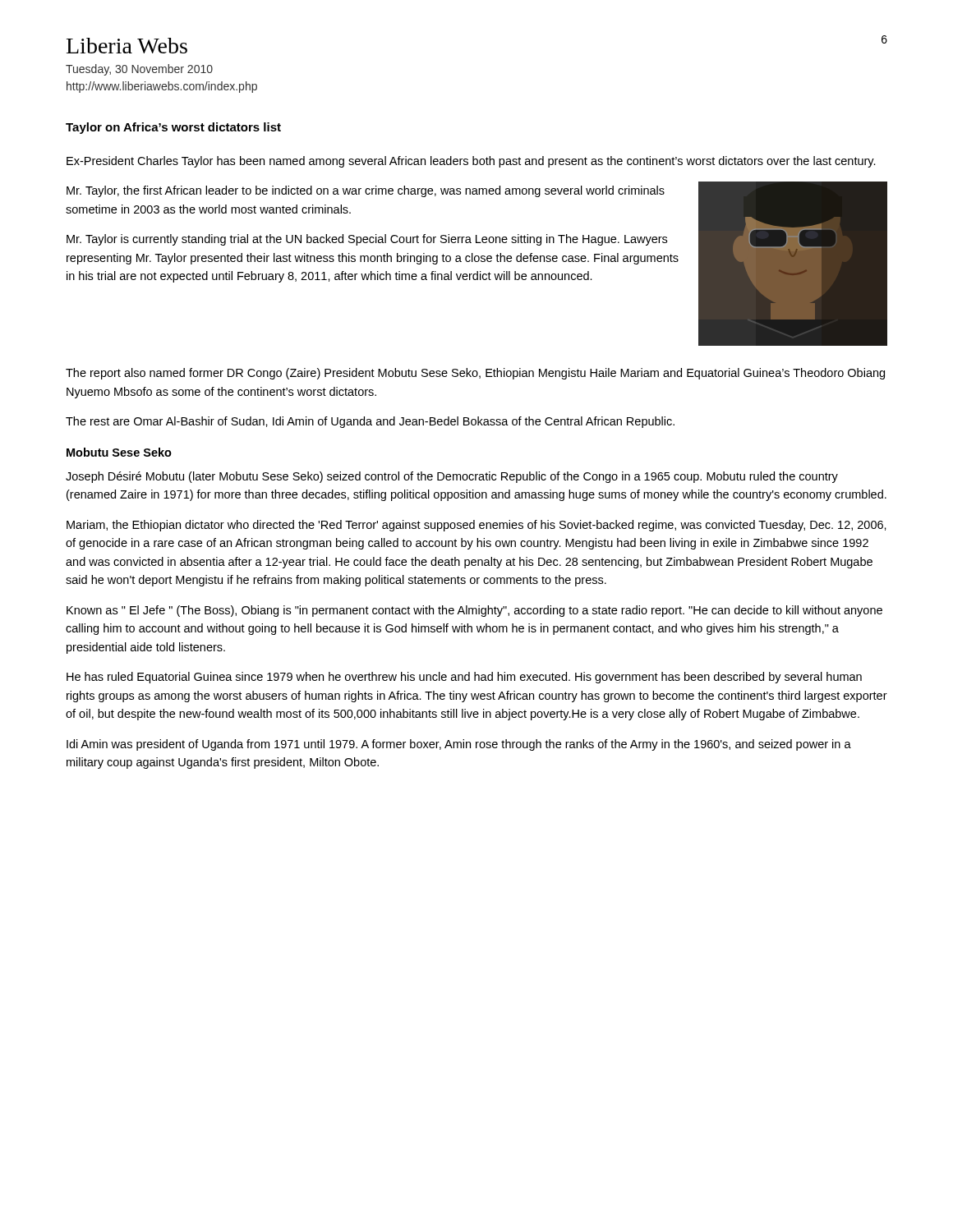Click on the photo
The image size is (953, 1232).
pyautogui.click(x=793, y=264)
